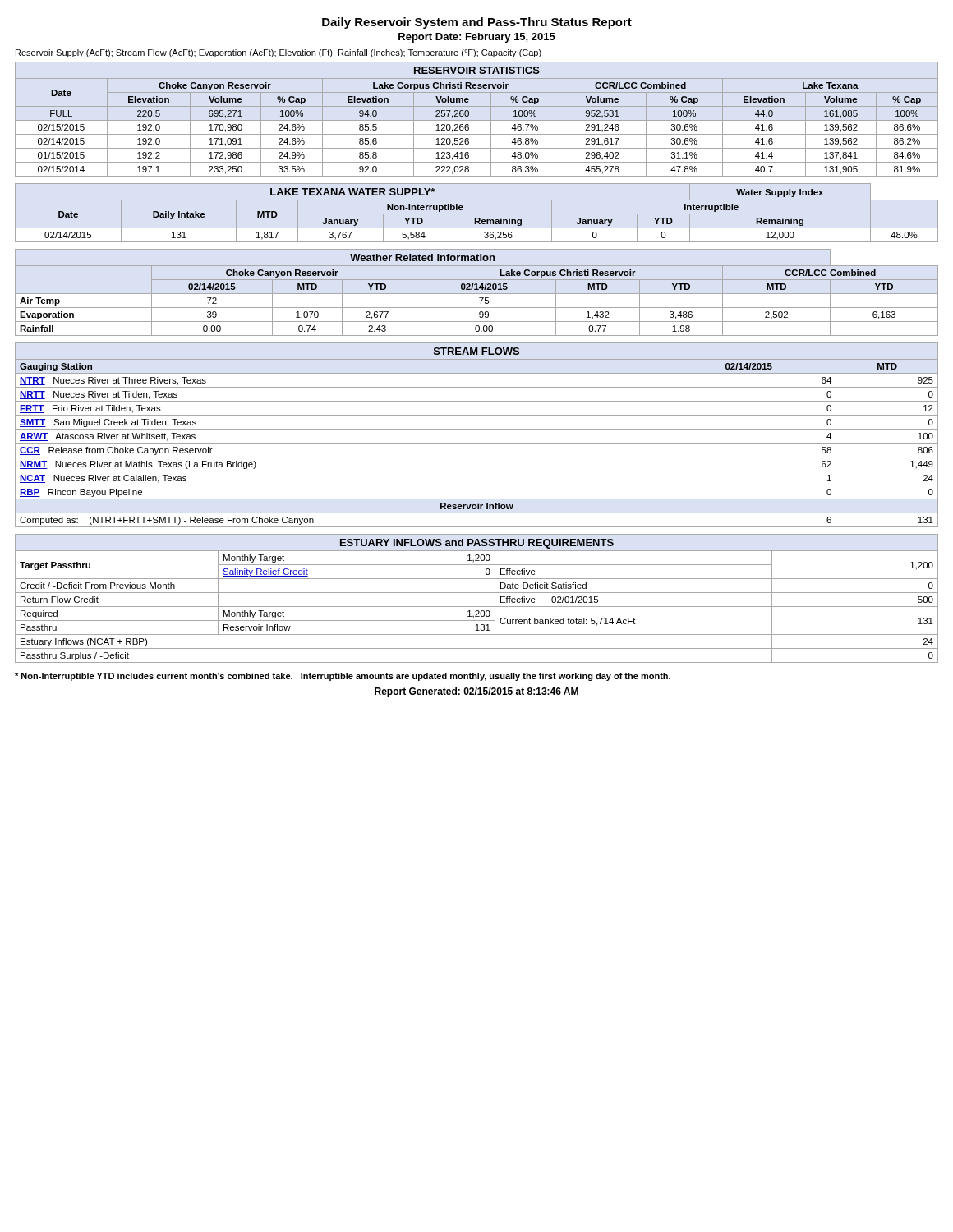Viewport: 953px width, 1232px height.
Task: Select the table that reads "Water Supply Index"
Action: point(476,213)
